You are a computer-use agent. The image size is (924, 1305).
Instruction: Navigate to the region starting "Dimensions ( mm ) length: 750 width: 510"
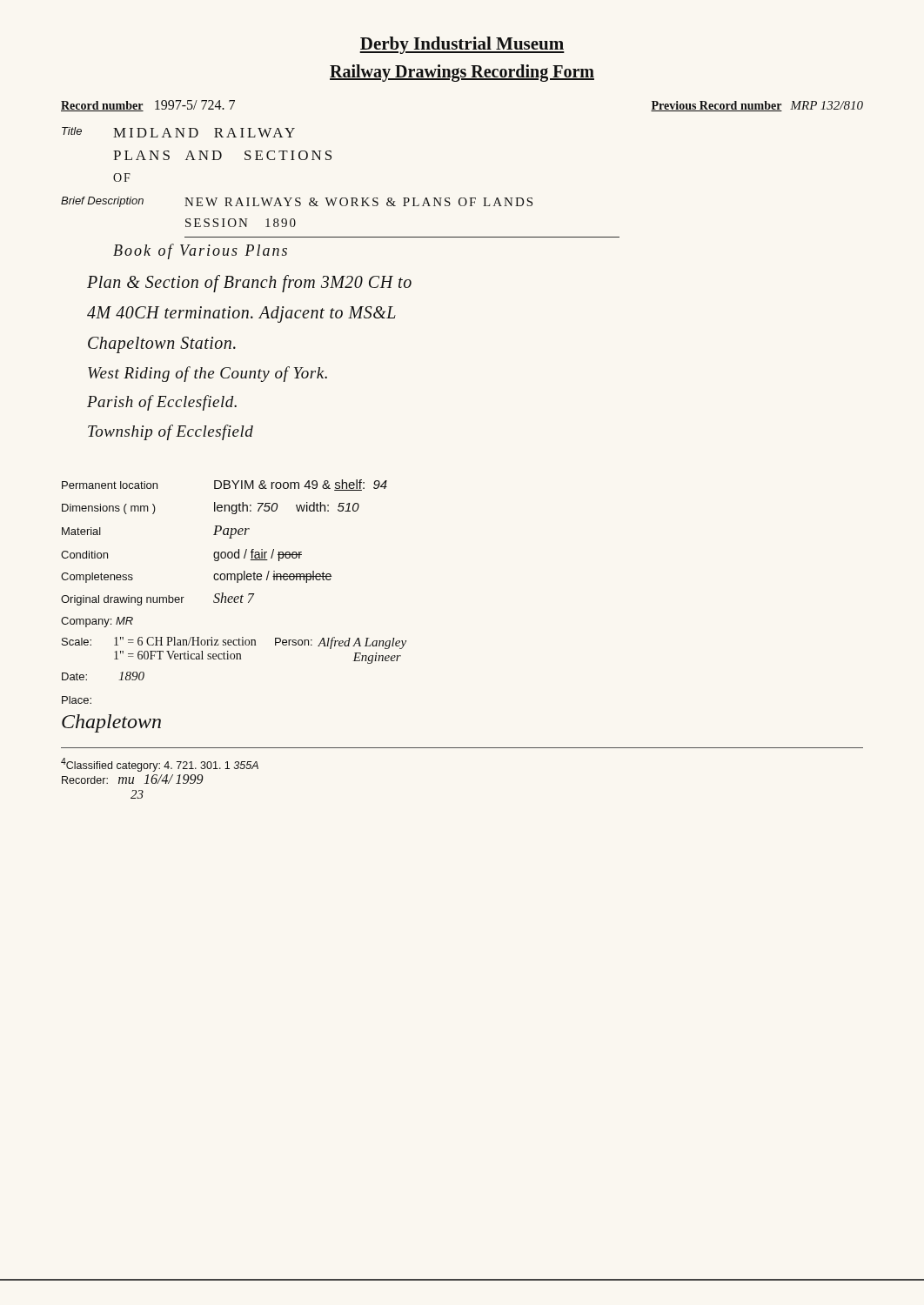[x=210, y=507]
